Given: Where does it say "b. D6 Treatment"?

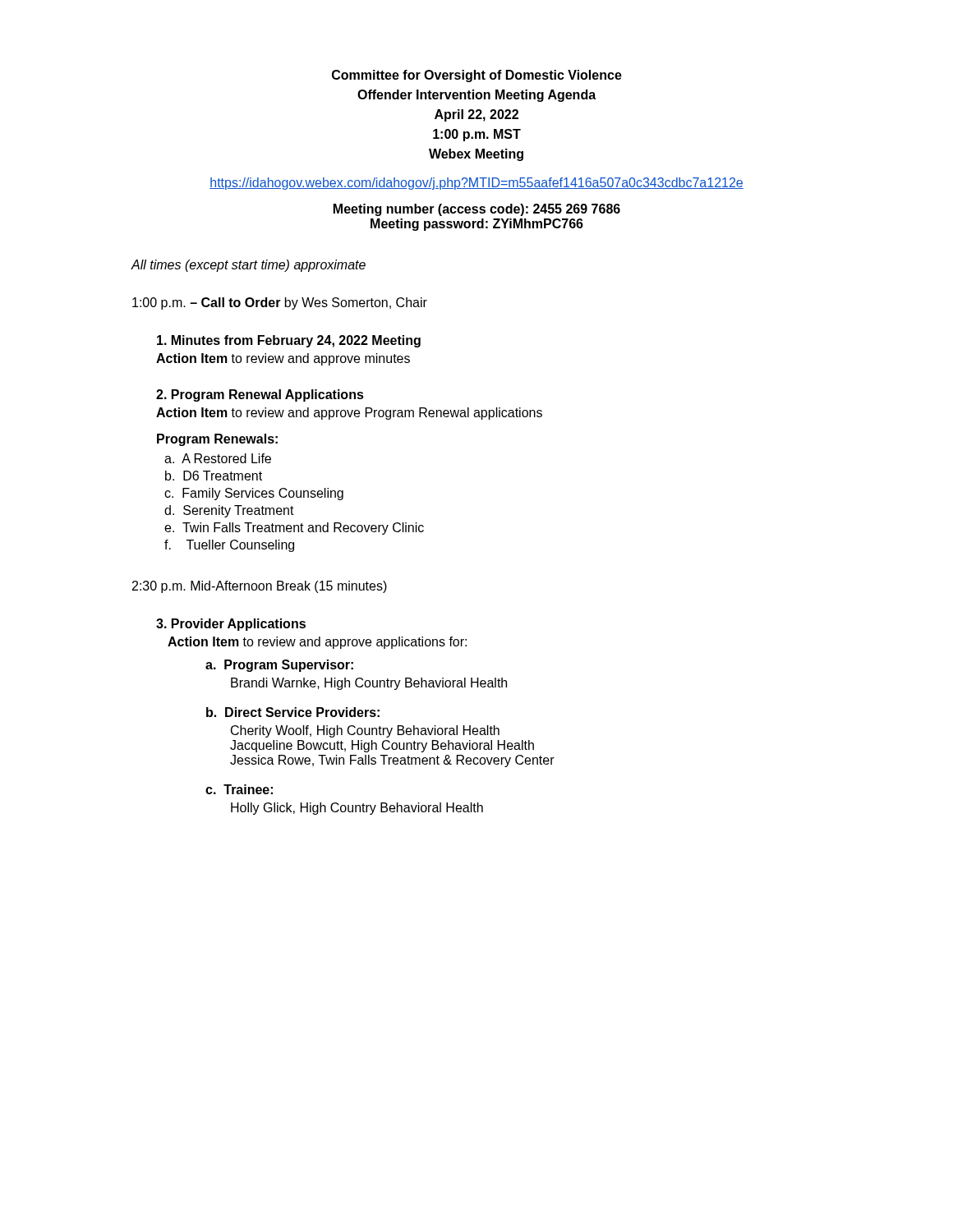Looking at the screenshot, I should pos(213,476).
